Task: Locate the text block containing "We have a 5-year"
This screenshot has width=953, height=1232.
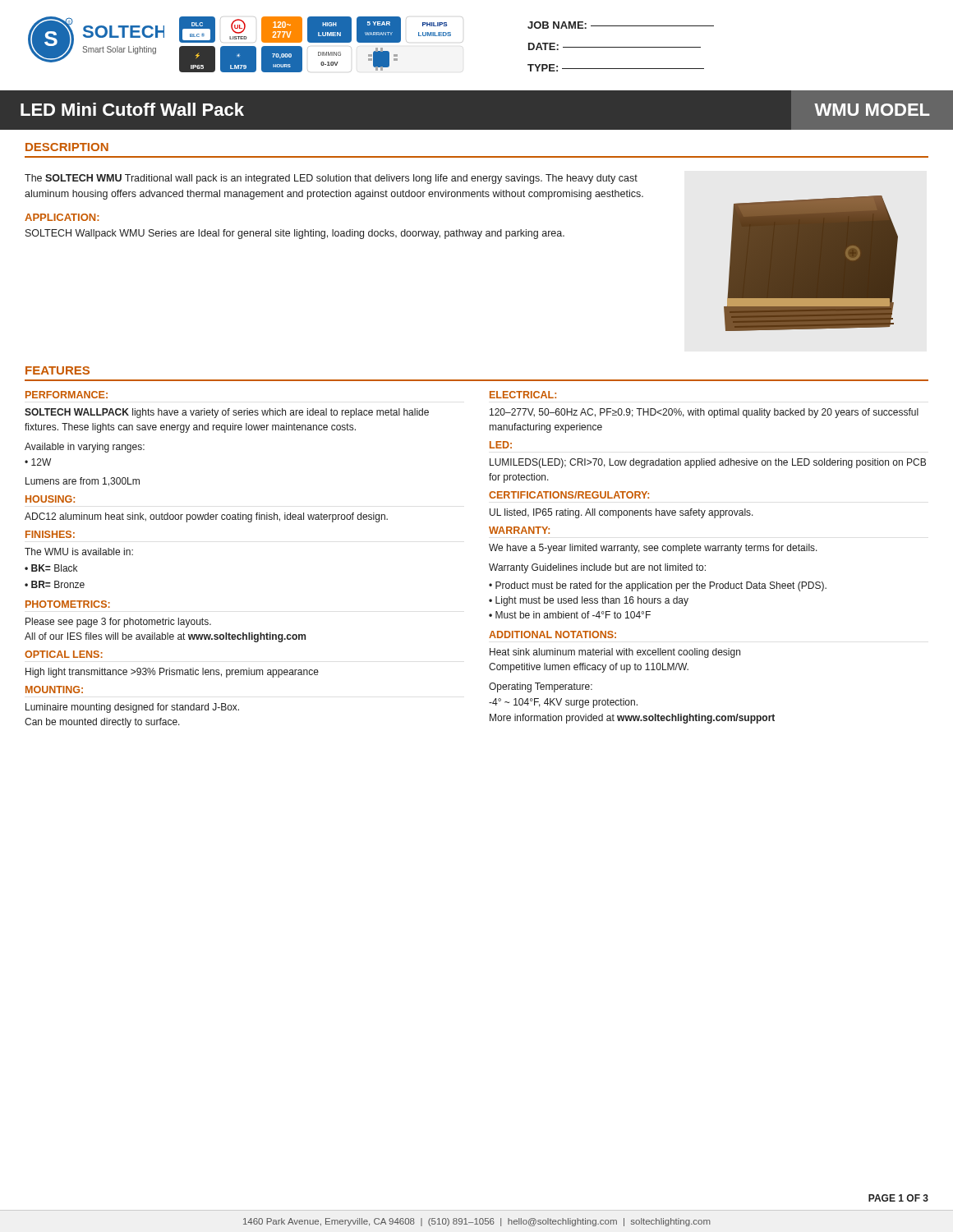Action: 653,548
